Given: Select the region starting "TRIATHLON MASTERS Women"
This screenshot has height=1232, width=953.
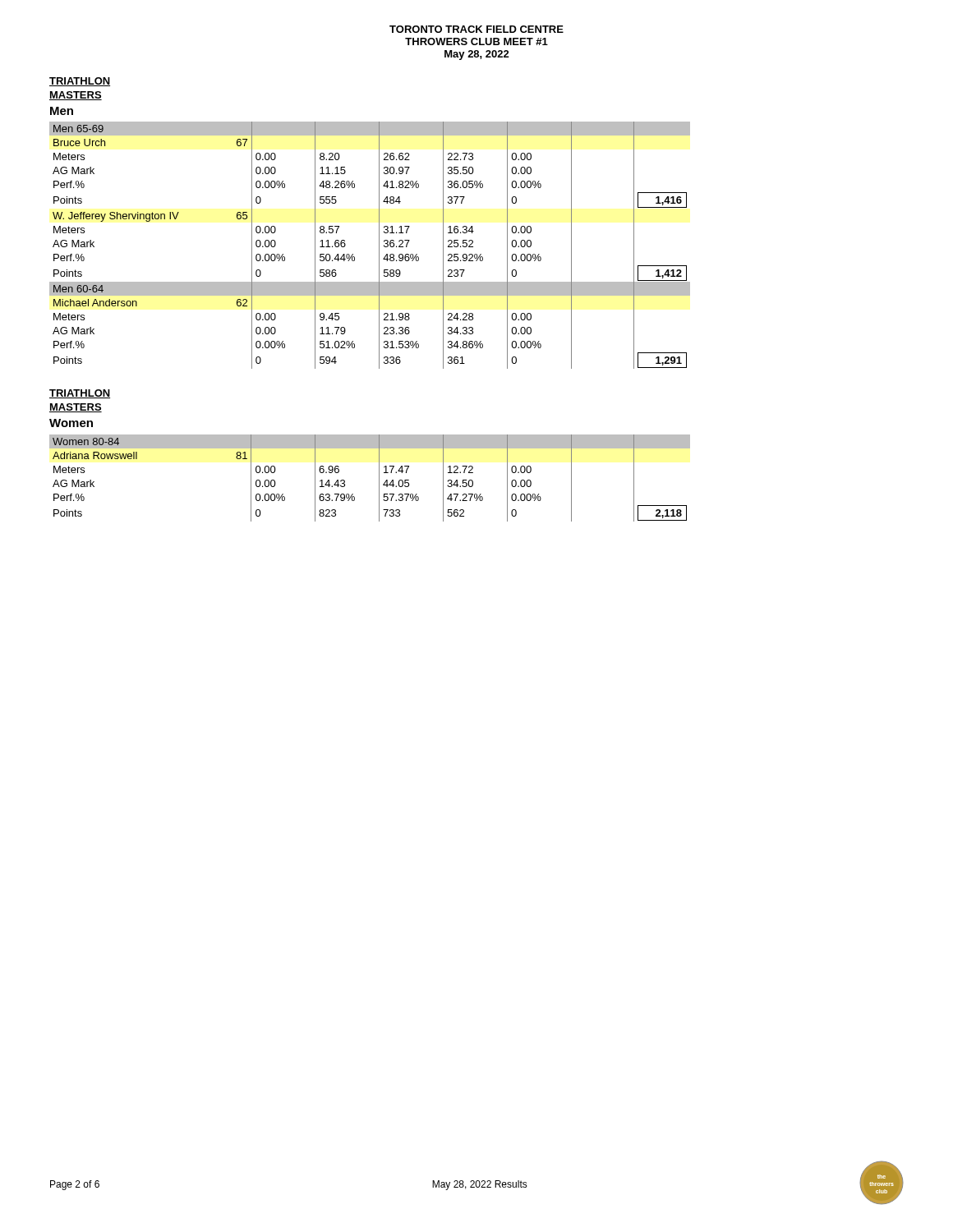Looking at the screenshot, I should click(80, 394).
